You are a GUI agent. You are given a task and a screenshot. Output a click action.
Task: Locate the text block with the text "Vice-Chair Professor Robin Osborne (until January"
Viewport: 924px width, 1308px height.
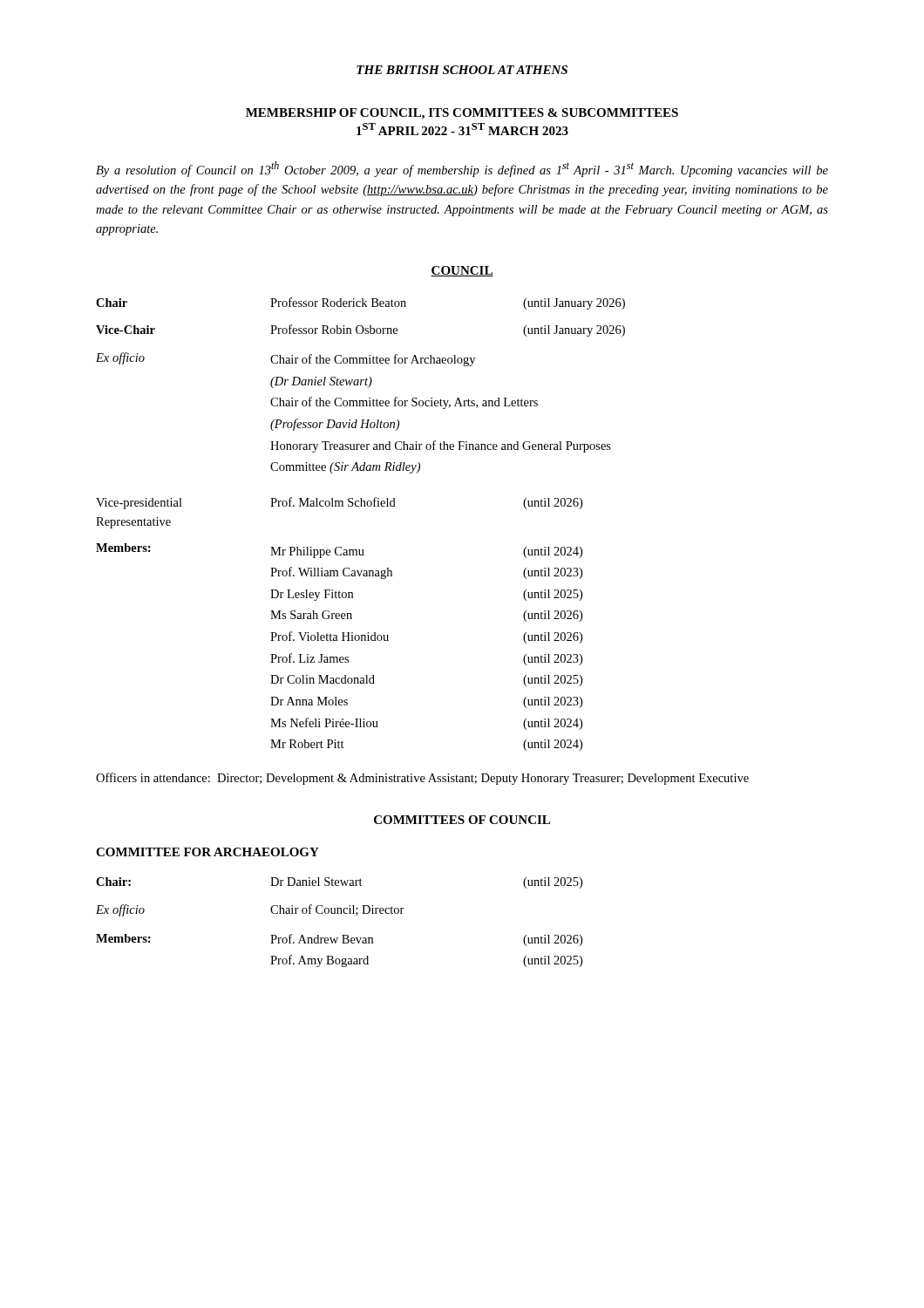(360, 330)
